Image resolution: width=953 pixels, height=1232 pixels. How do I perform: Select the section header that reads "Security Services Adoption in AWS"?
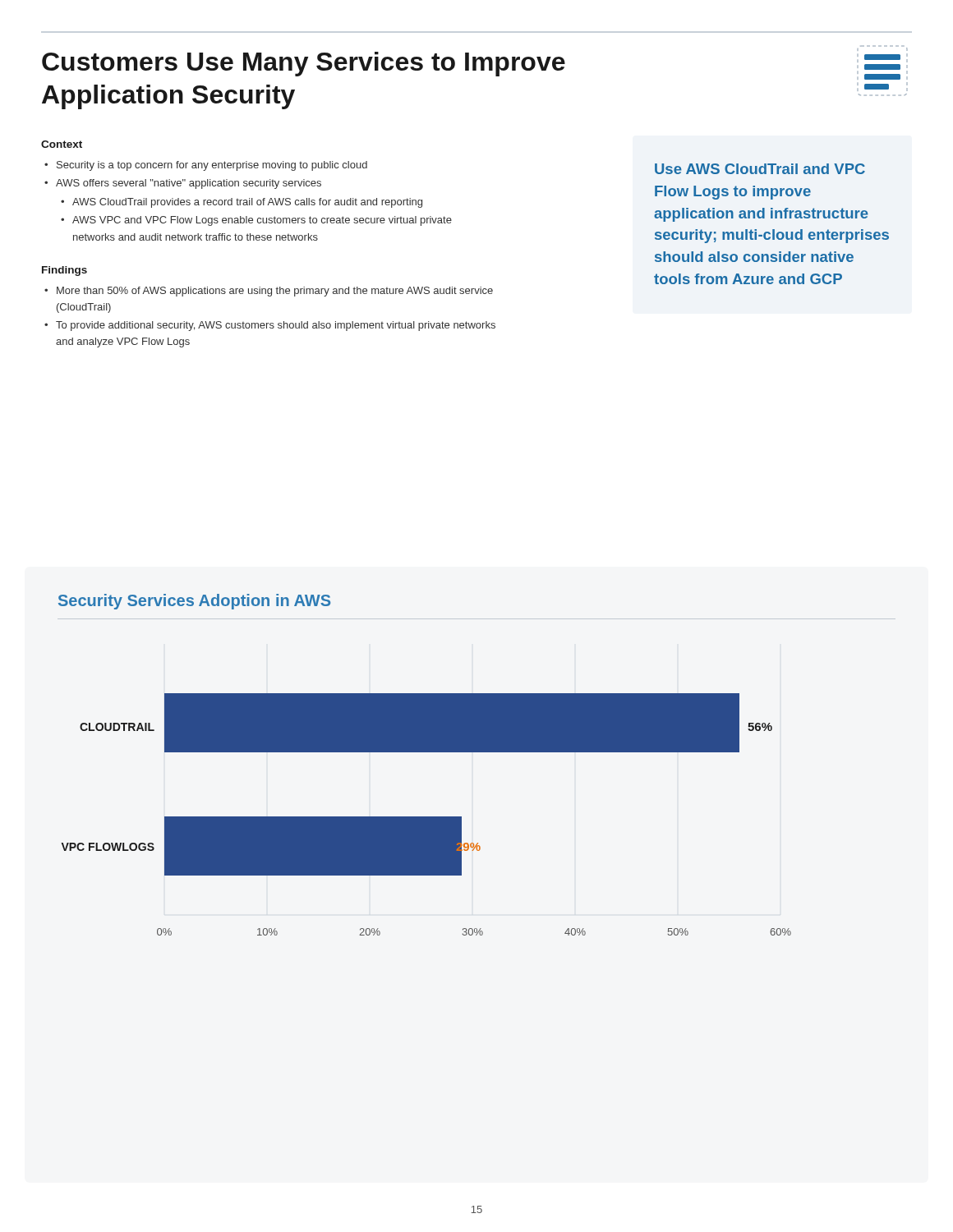click(x=194, y=600)
